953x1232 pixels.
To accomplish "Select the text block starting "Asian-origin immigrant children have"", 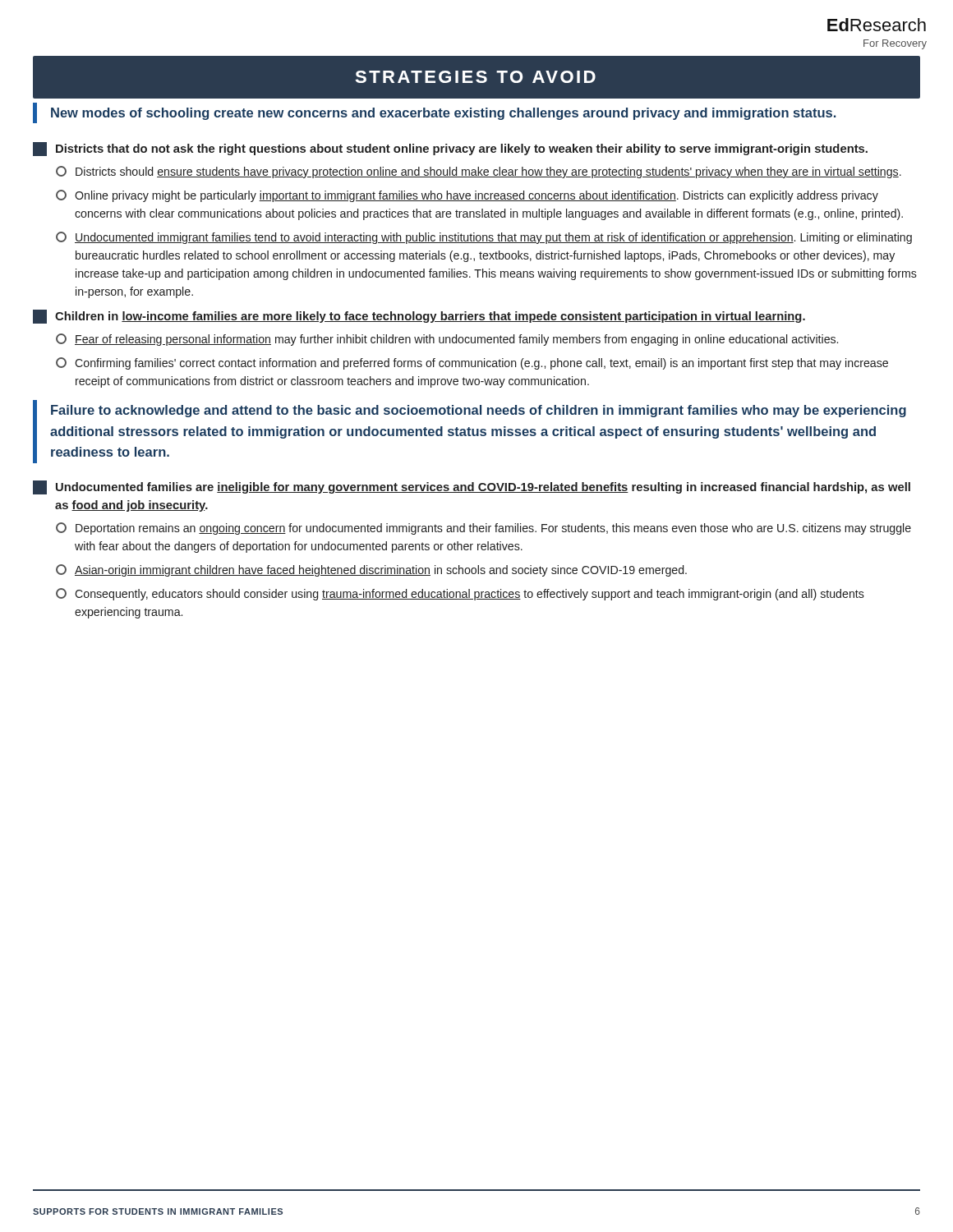I will [372, 570].
